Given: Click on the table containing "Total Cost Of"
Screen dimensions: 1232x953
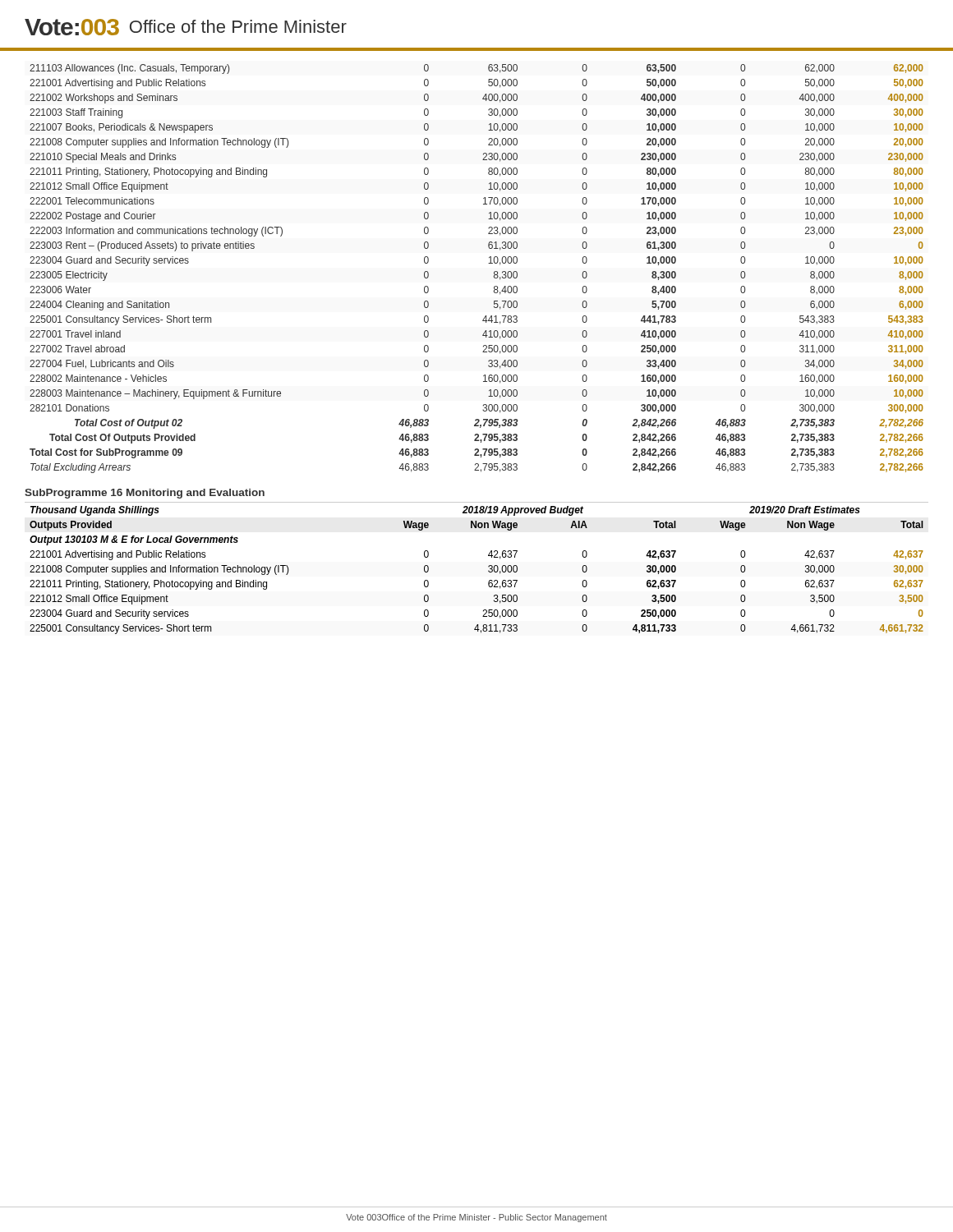Looking at the screenshot, I should coord(476,266).
